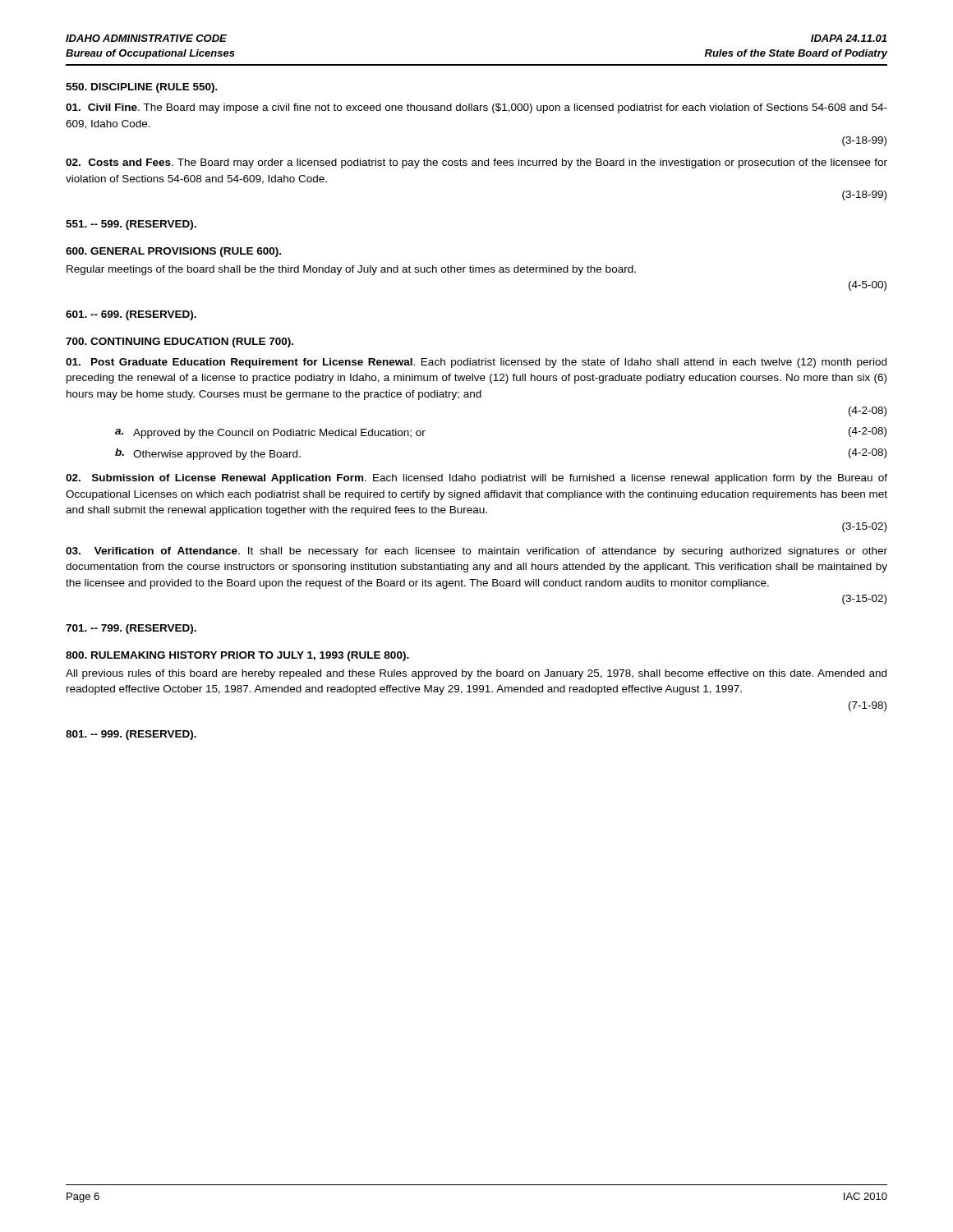Select the section header that says "701. -- 799. (RESERVED)."

point(131,628)
